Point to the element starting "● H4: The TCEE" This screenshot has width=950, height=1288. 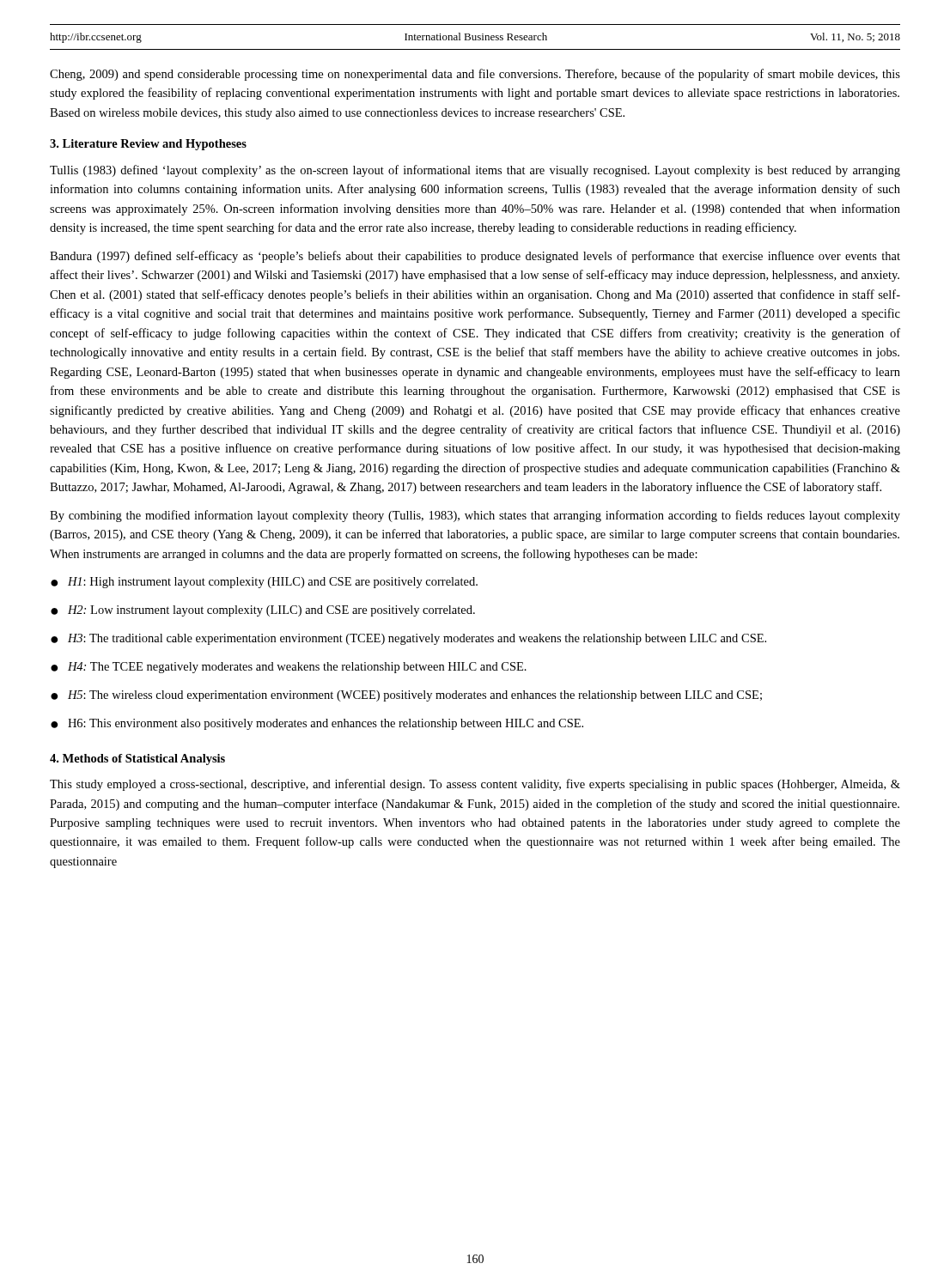point(475,668)
